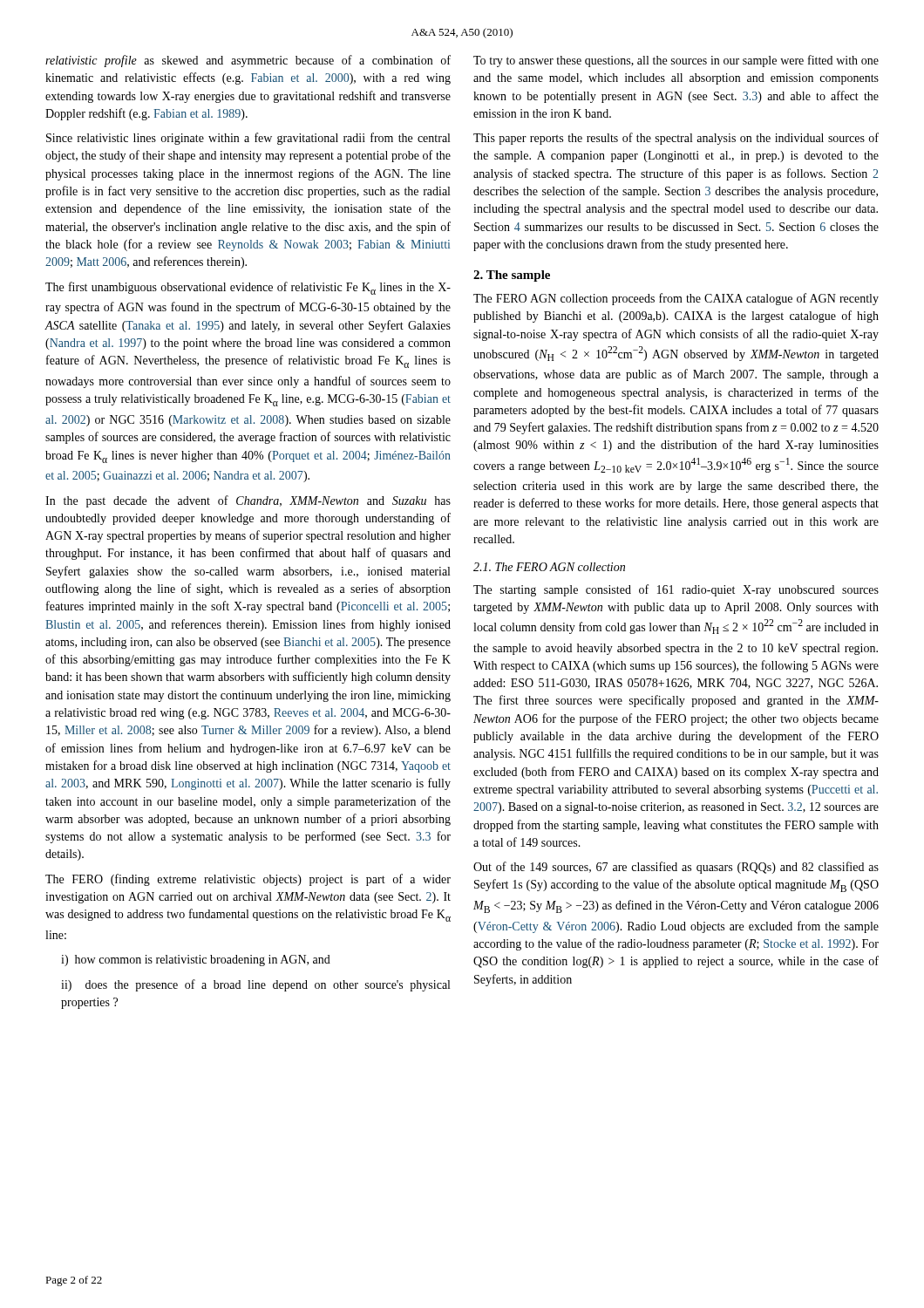This screenshot has height=1308, width=924.
Task: Point to the text block starting "The first unambiguous observational evidence of"
Action: click(248, 382)
